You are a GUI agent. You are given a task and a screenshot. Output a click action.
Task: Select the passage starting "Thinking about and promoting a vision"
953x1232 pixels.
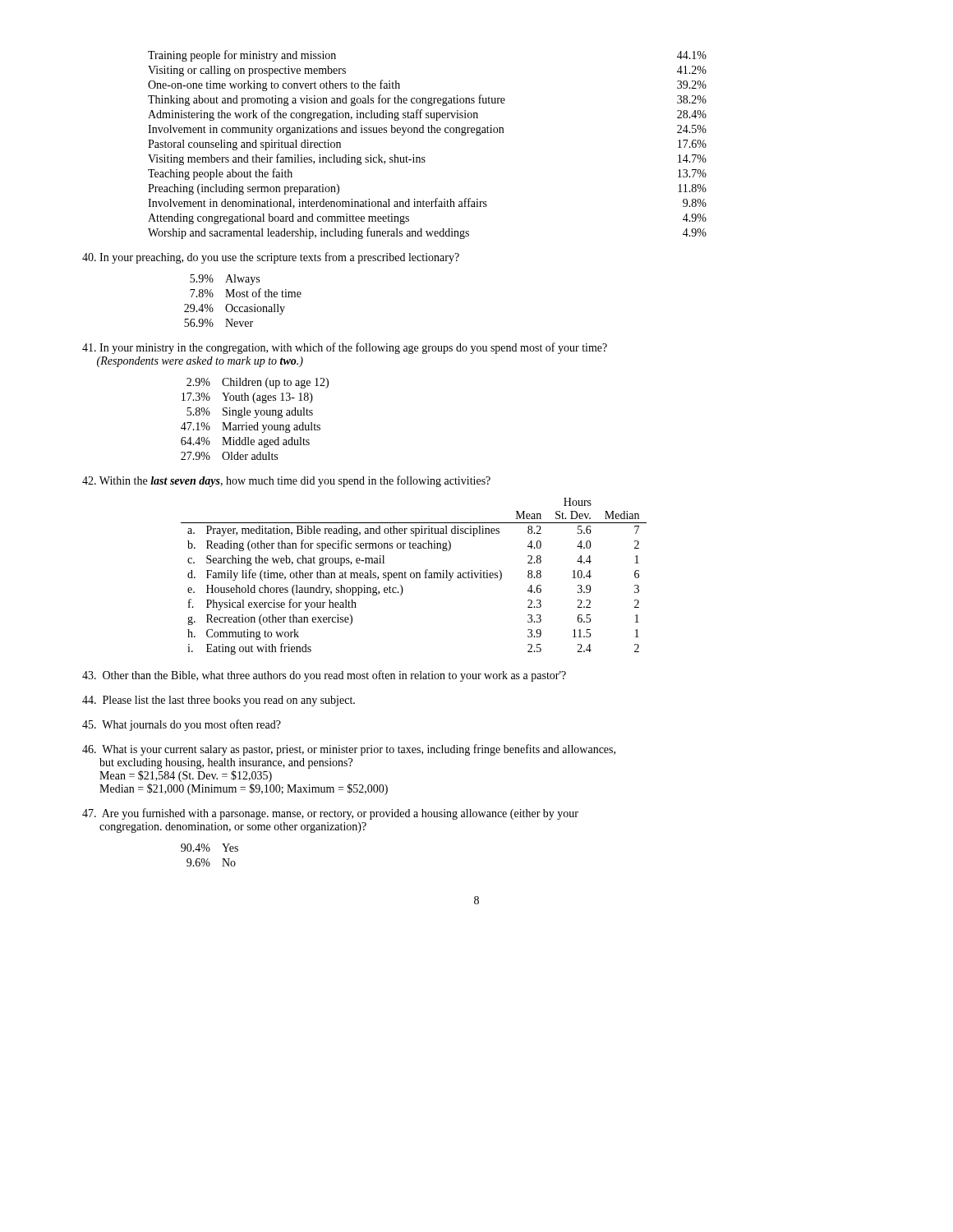click(x=427, y=100)
